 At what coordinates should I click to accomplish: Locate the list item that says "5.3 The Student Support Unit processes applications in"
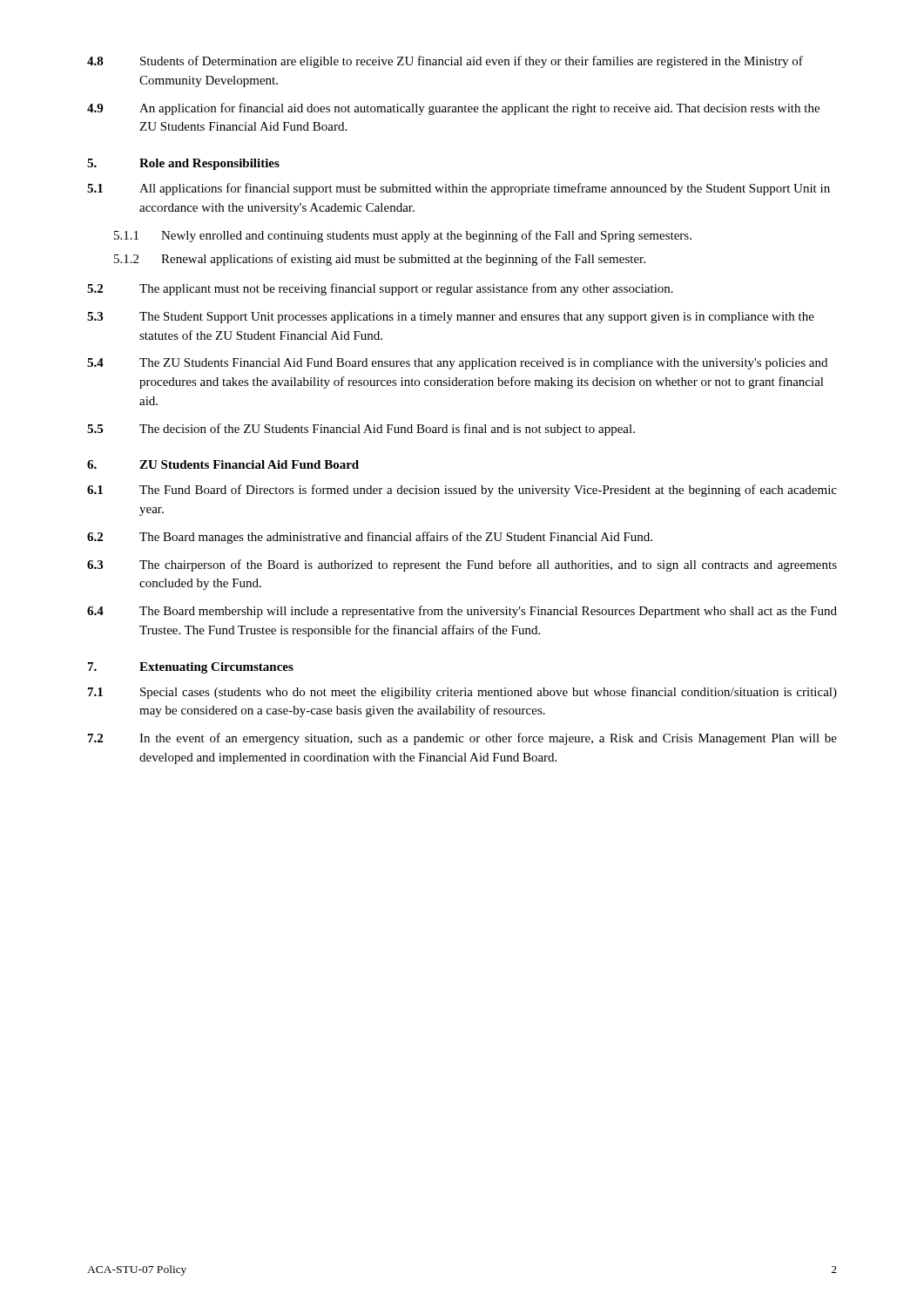[462, 326]
